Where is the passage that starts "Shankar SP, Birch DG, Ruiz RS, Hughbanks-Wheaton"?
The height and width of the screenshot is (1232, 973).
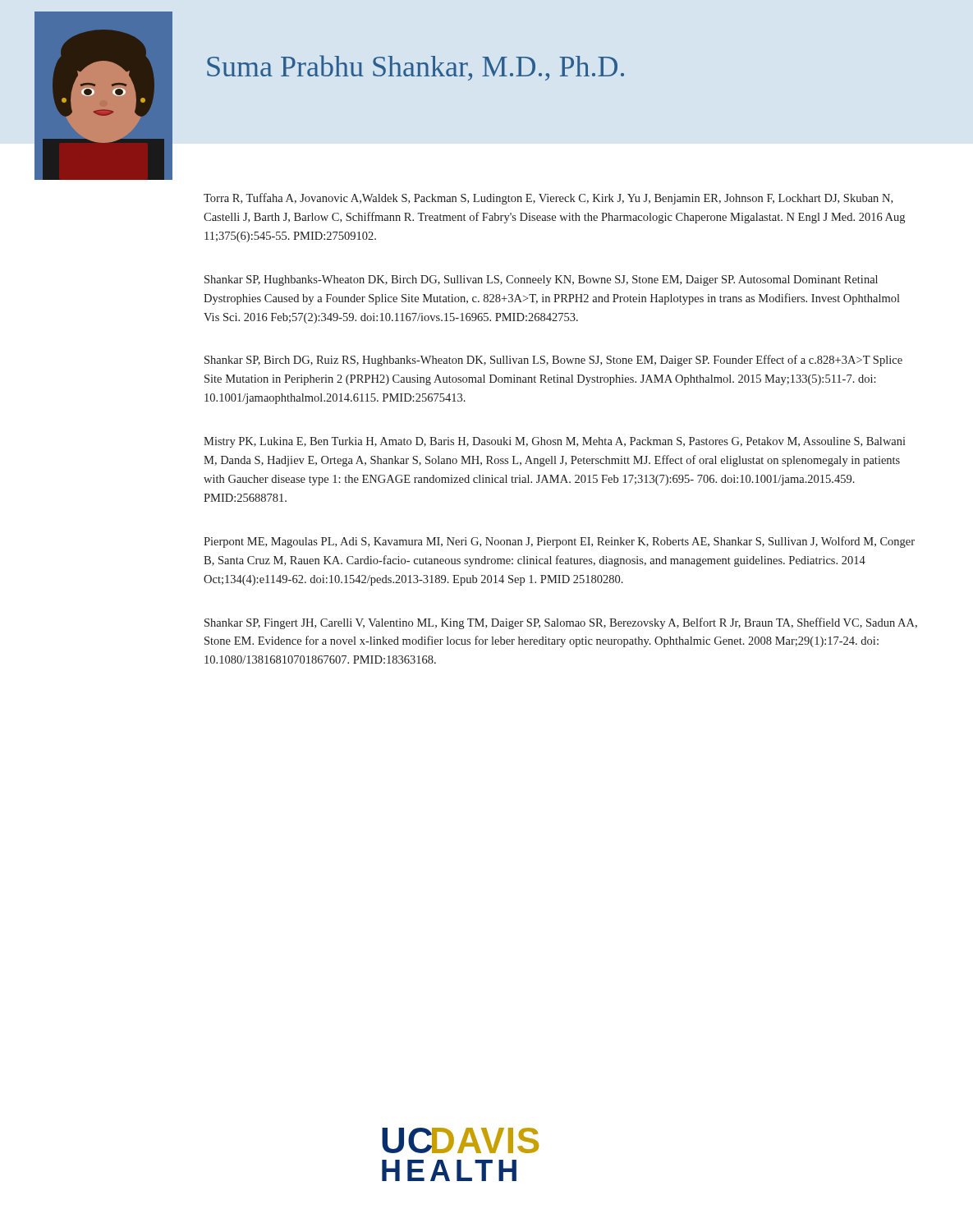click(x=553, y=379)
